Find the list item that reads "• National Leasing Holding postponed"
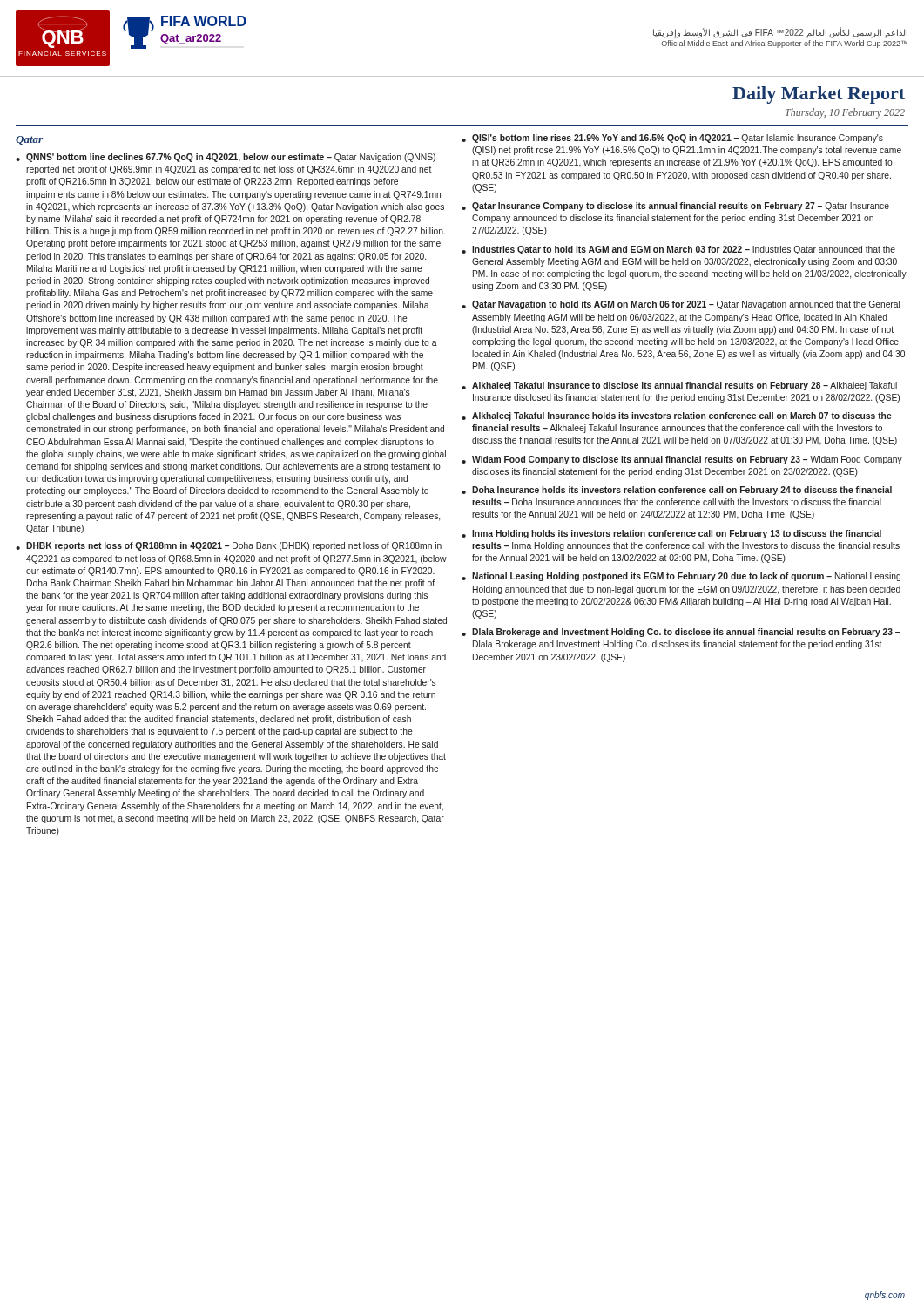The height and width of the screenshot is (1307, 924). (685, 596)
